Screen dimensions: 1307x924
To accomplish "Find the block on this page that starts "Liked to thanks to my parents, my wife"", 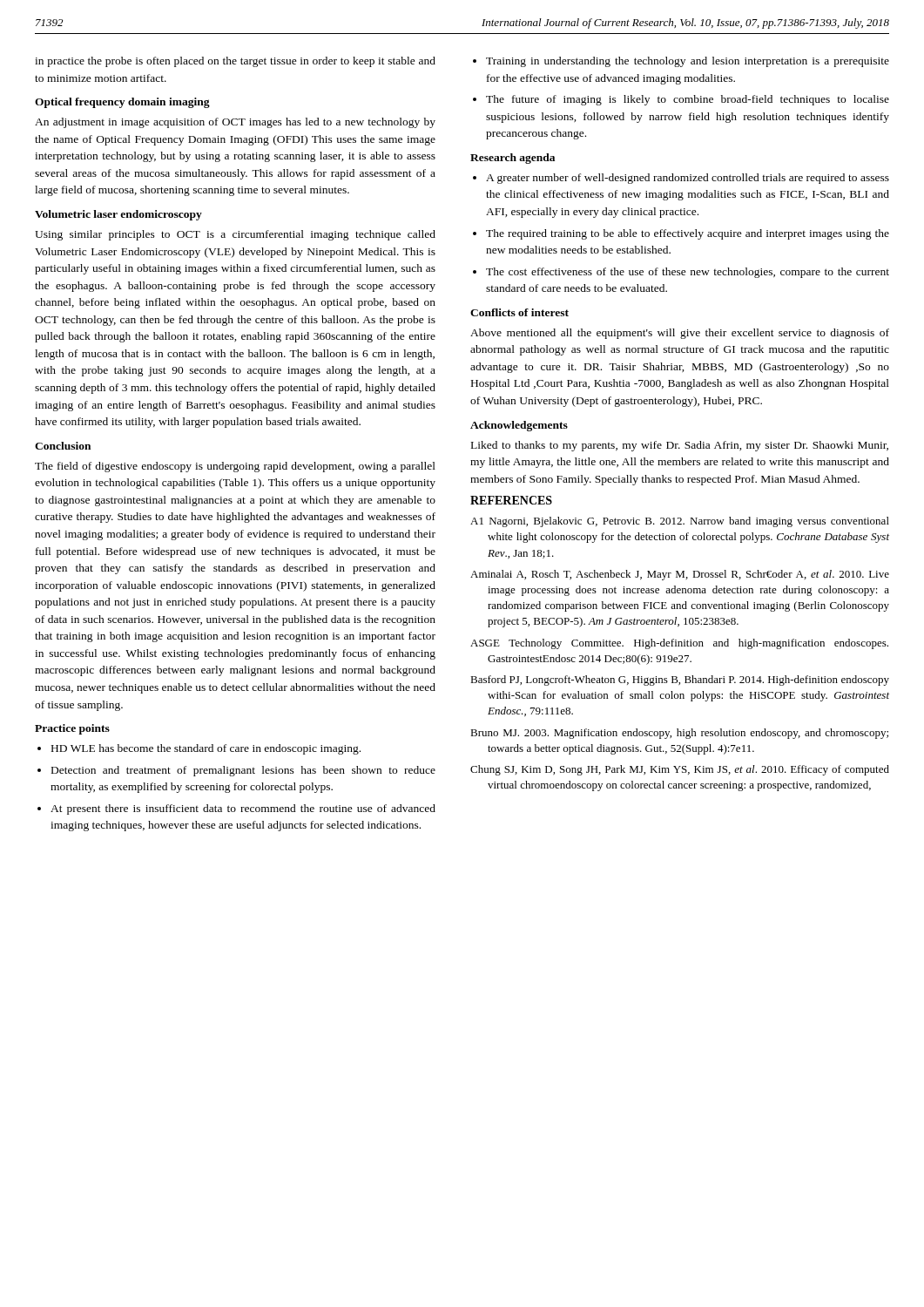I will (680, 462).
